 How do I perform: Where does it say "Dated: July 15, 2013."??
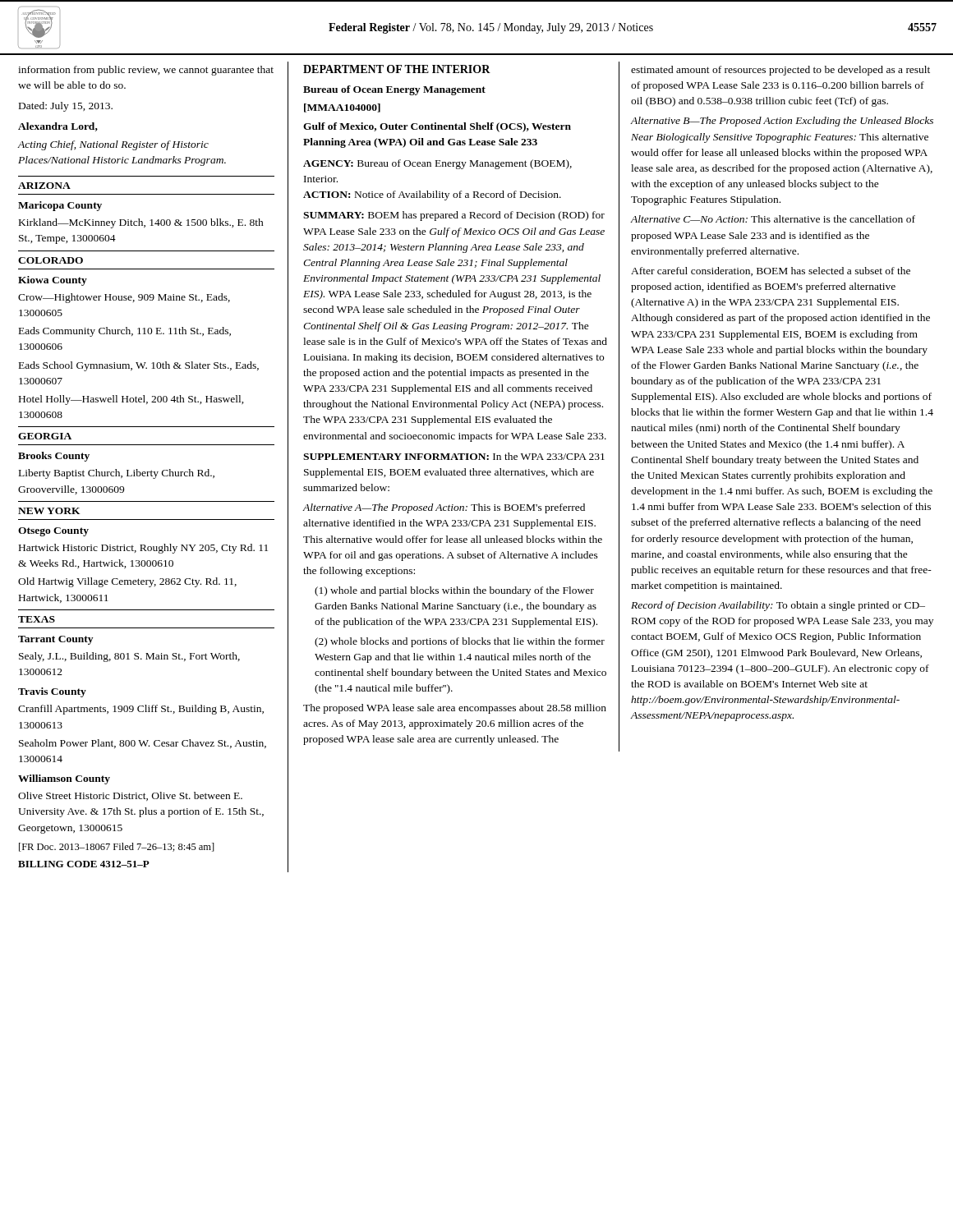pos(66,106)
